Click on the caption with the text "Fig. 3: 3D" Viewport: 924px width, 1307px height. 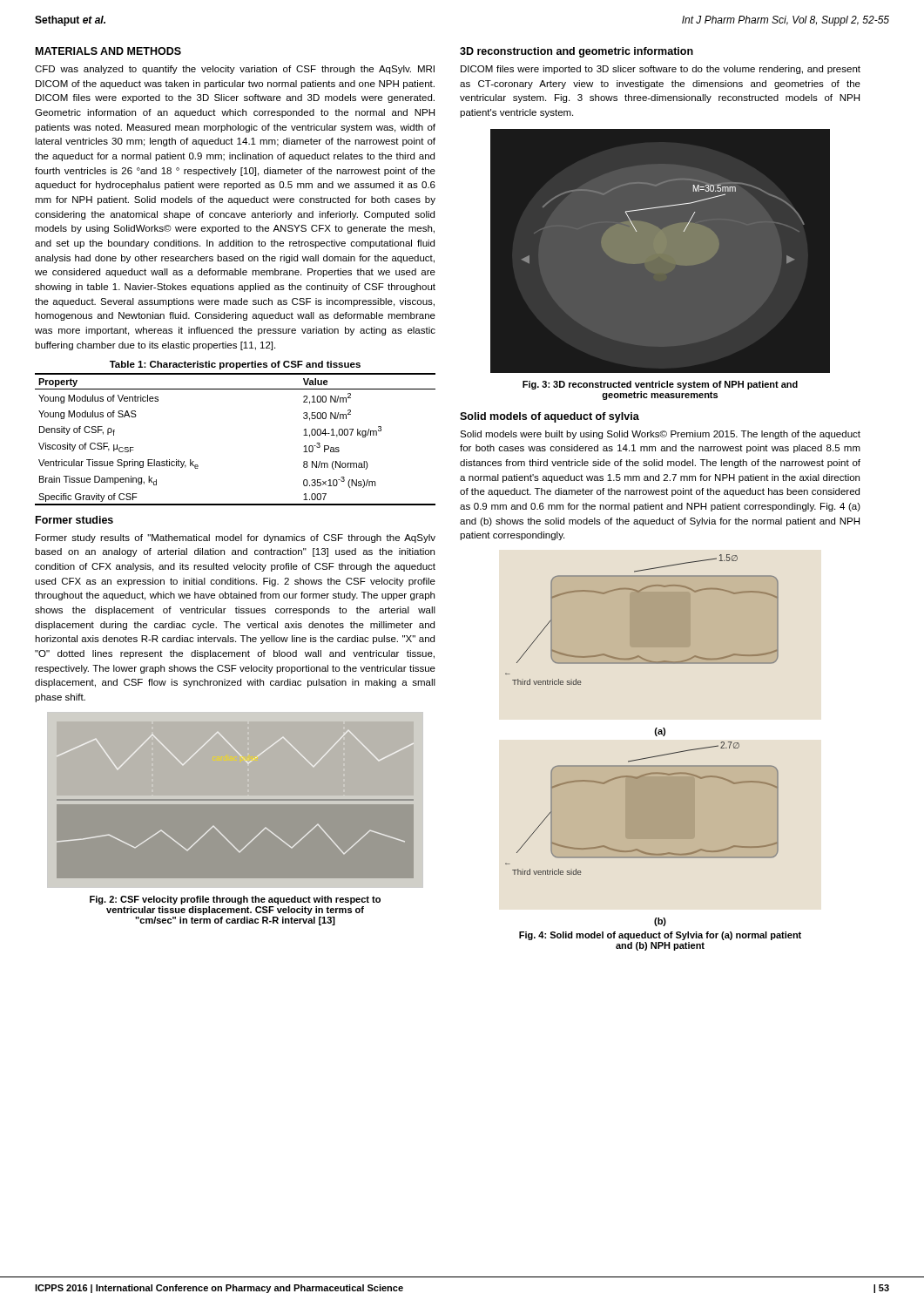[660, 389]
